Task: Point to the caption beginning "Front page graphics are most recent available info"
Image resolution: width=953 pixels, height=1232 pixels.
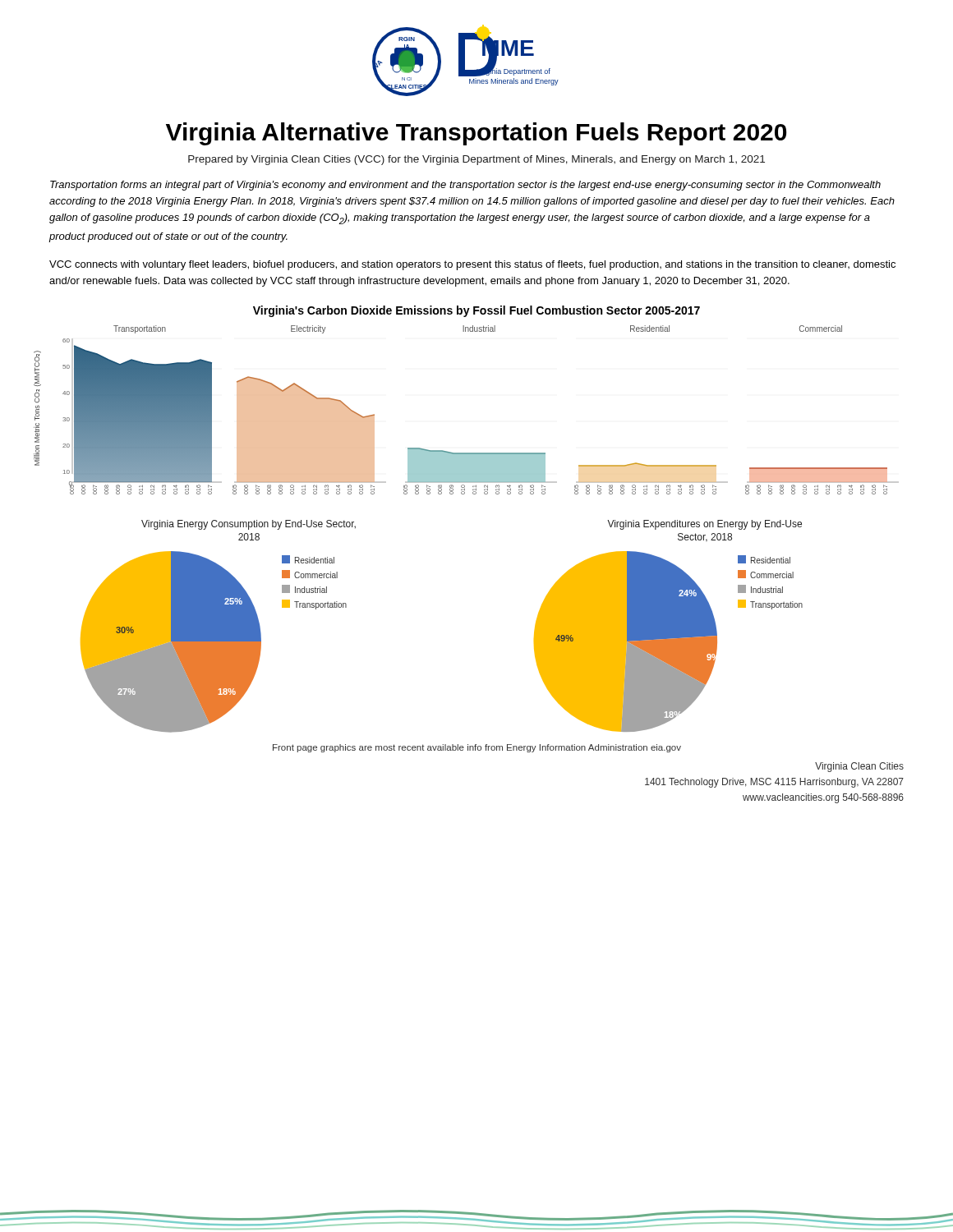Action: click(x=476, y=747)
